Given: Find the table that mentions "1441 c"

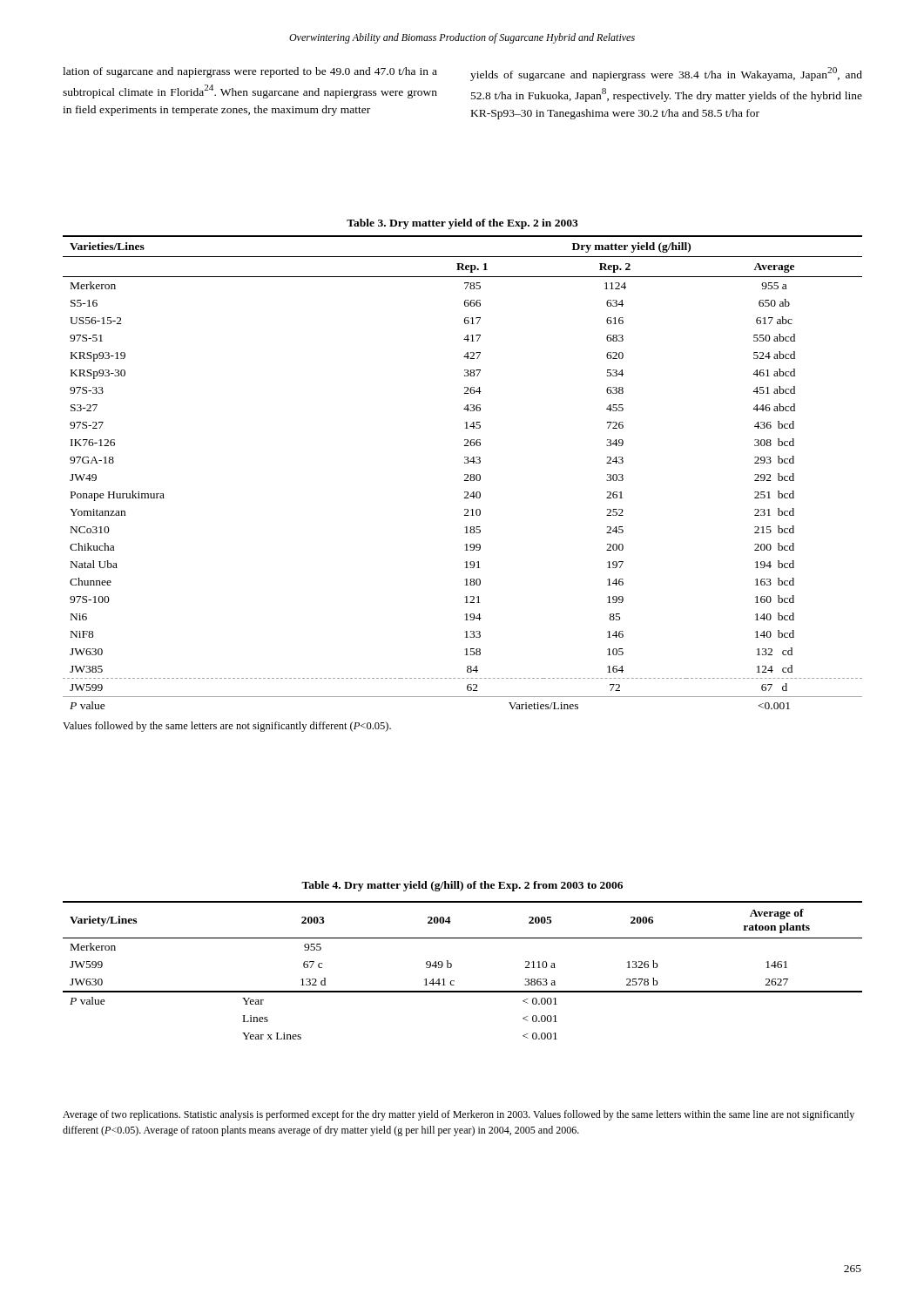Looking at the screenshot, I should tap(462, 973).
